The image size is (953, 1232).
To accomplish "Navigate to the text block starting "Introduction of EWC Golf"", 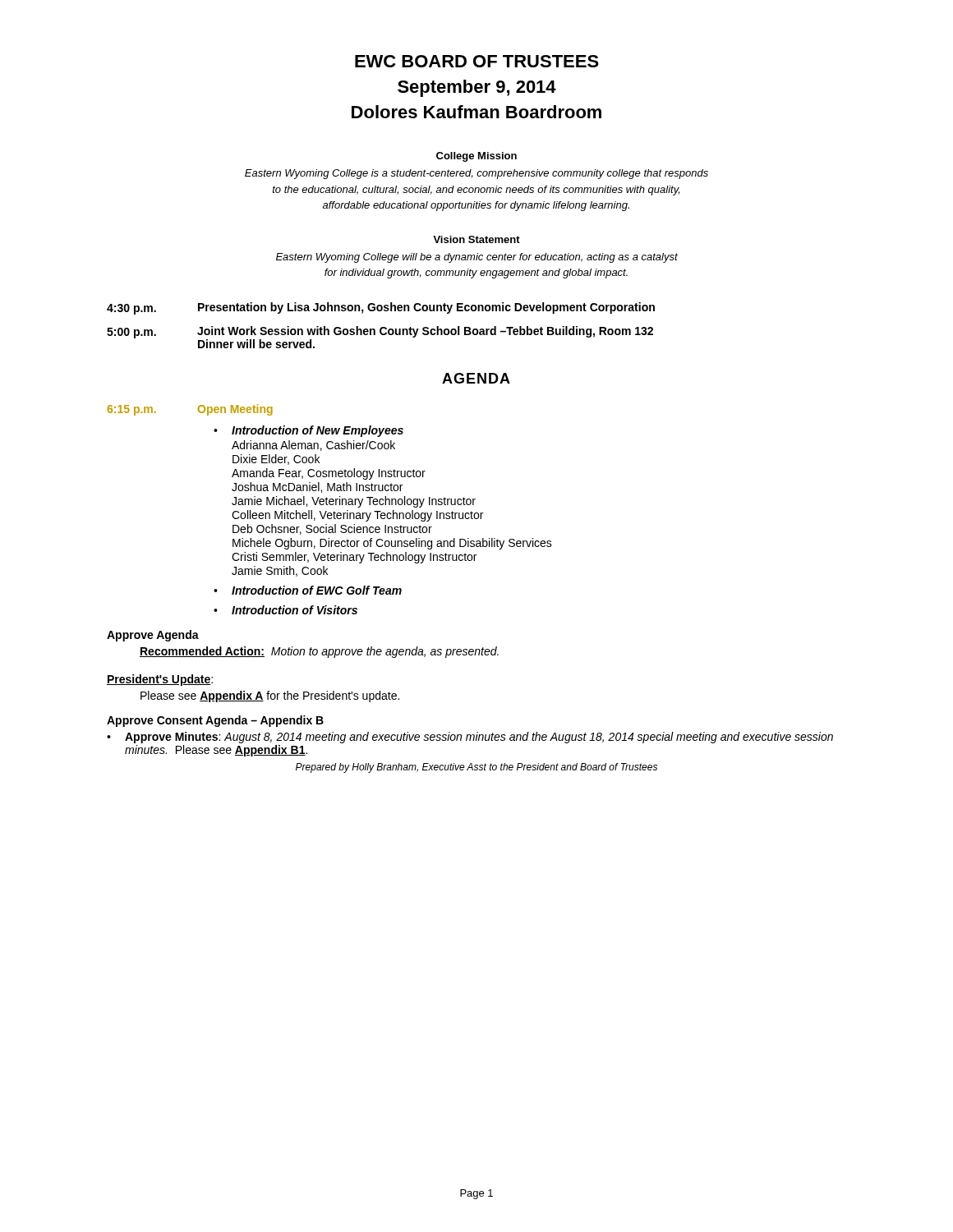I will click(x=317, y=590).
